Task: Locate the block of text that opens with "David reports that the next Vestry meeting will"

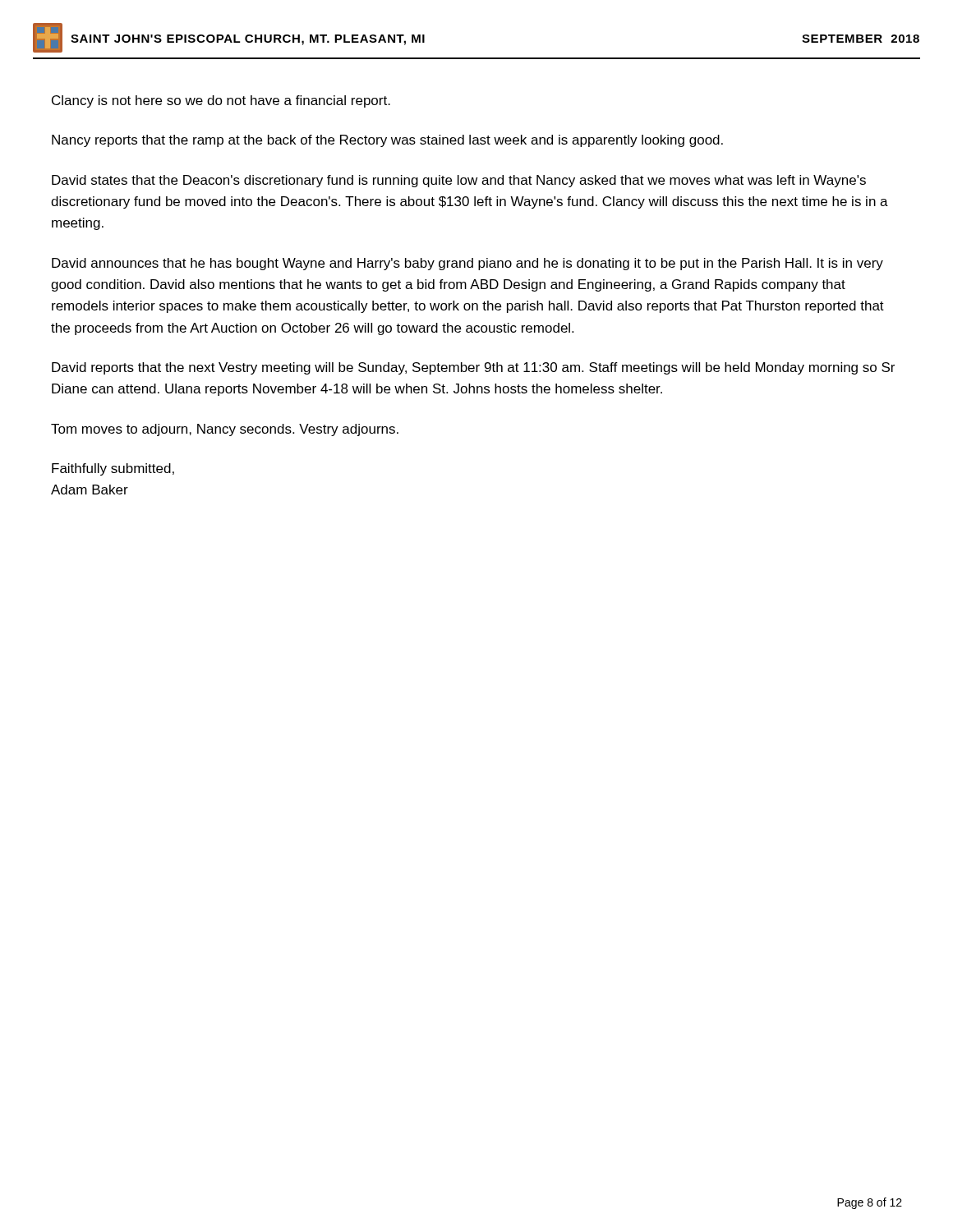Action: [473, 378]
